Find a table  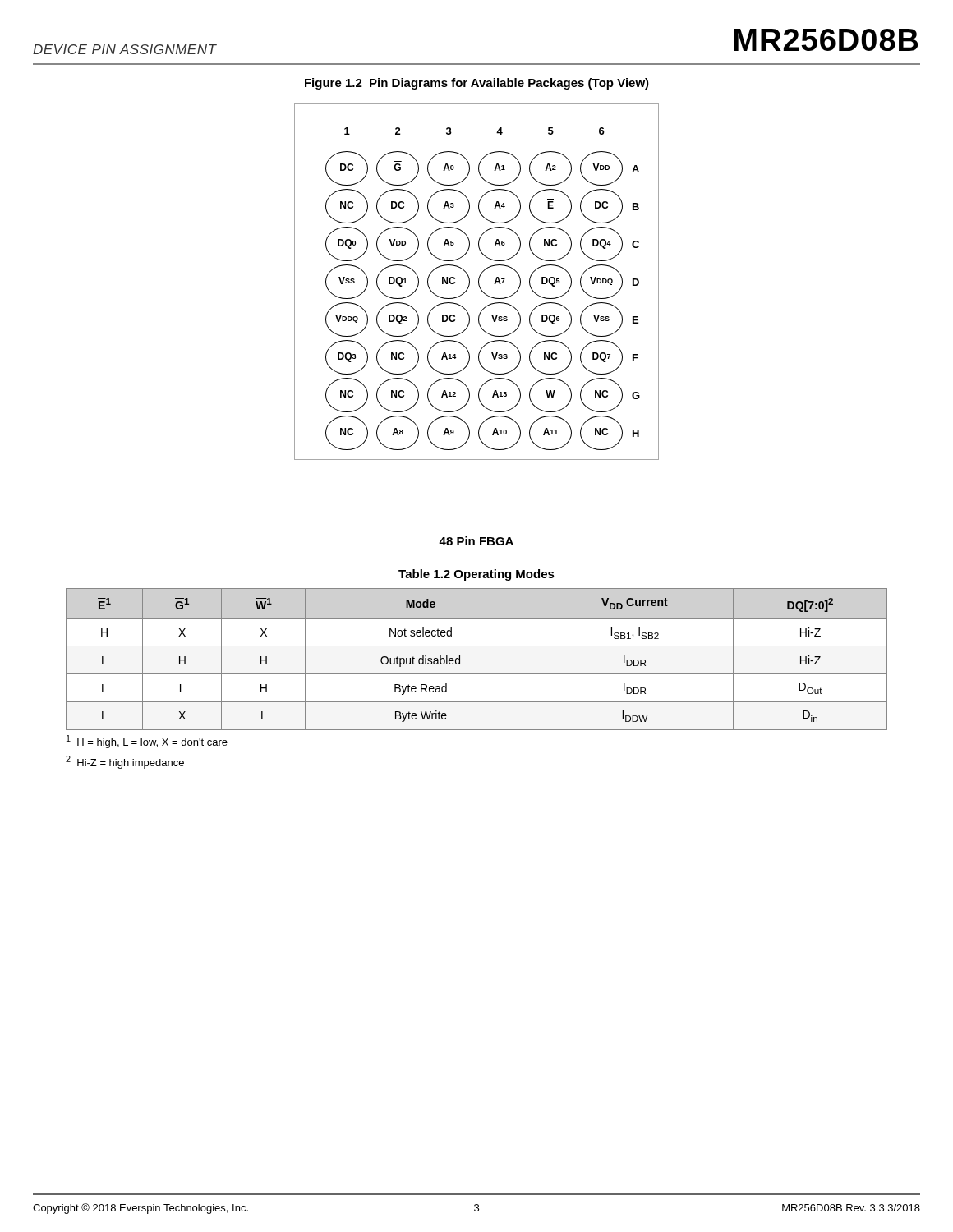pos(476,659)
